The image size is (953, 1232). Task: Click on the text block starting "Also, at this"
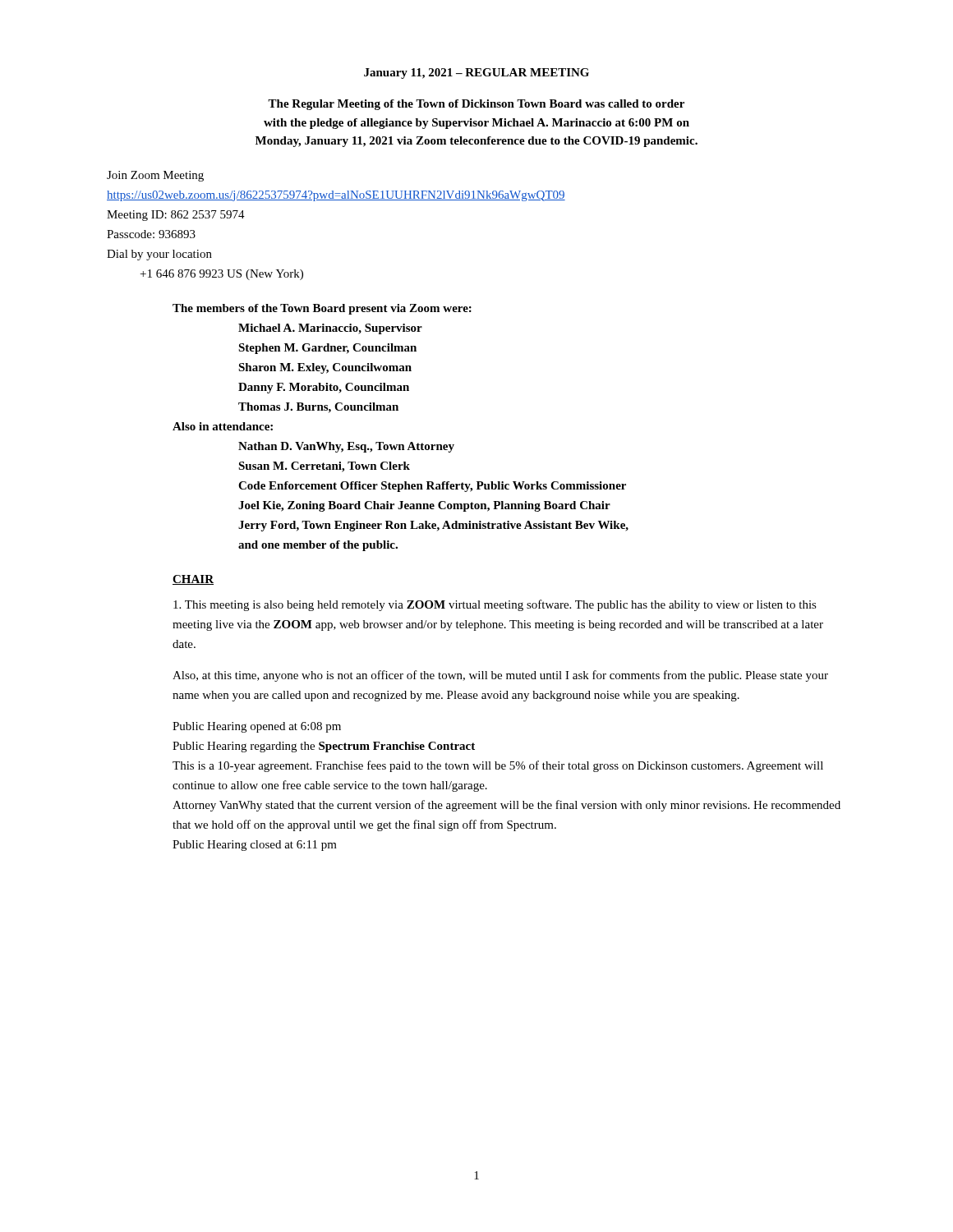pos(500,685)
